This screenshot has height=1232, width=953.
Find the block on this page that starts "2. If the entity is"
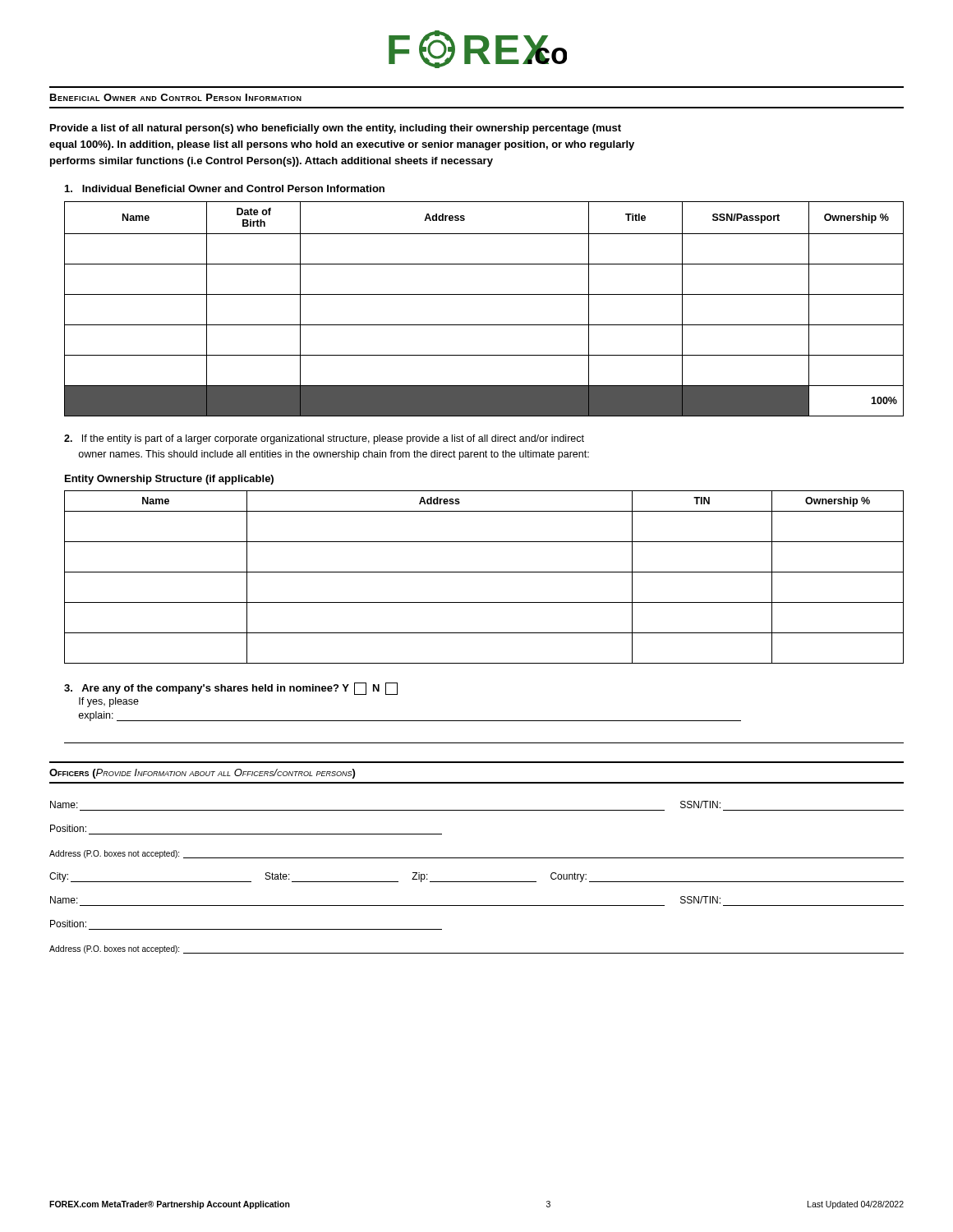327,447
